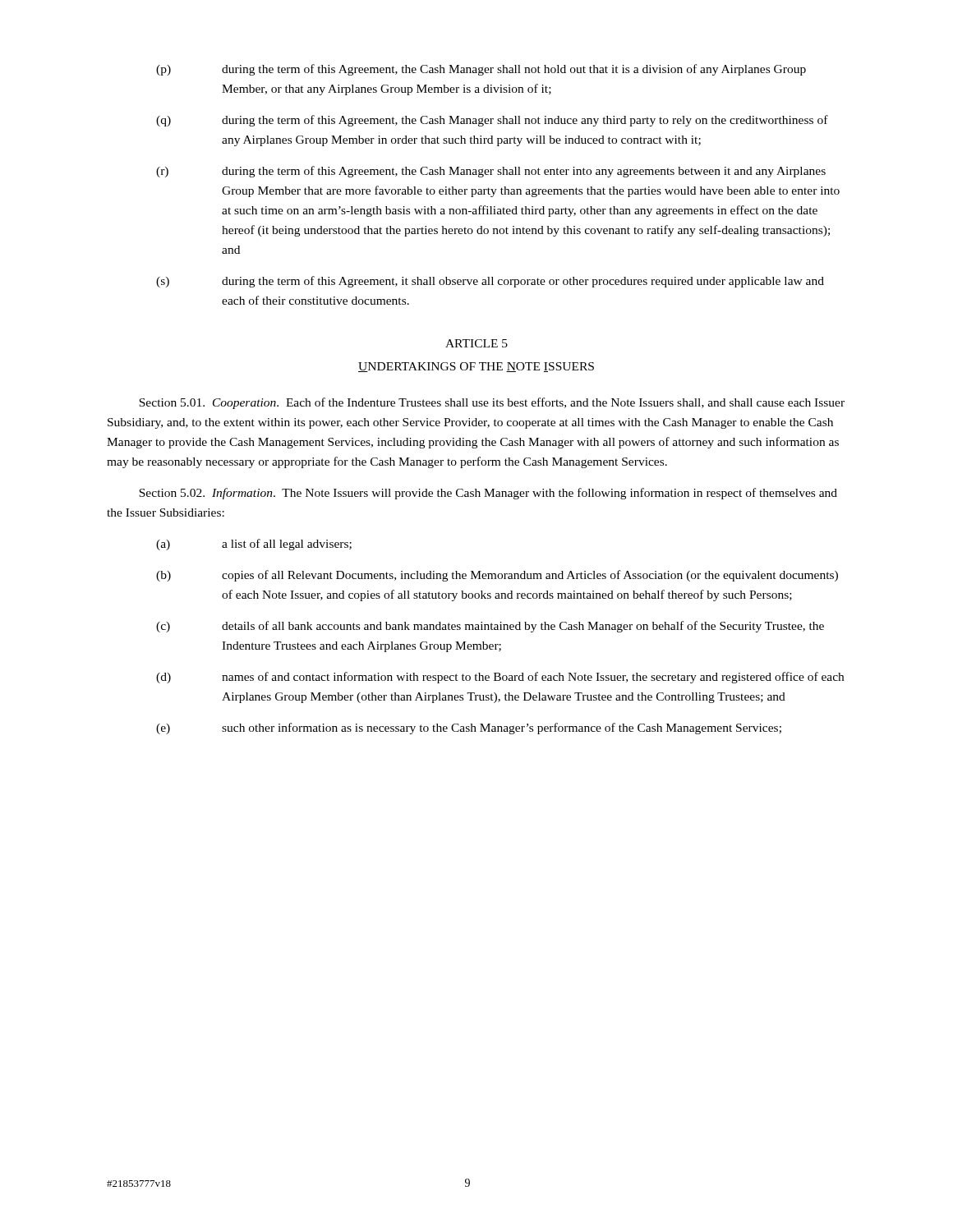Viewport: 953px width, 1232px height.
Task: Click on the list item that says "(b) copies of"
Action: [476, 585]
